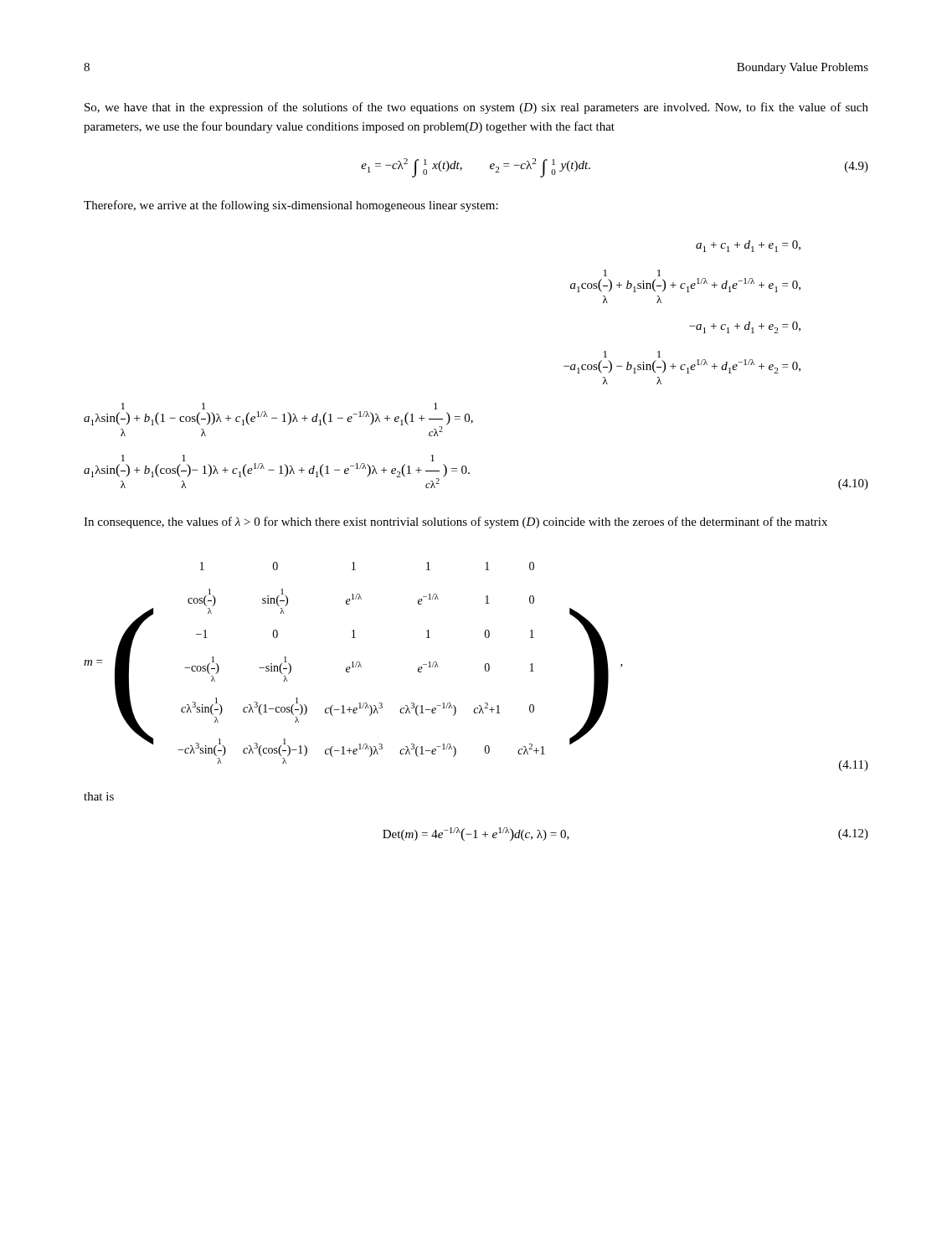Viewport: 952px width, 1256px height.
Task: Locate the block of text that opens with "So, we have that in the expression"
Action: 476,117
